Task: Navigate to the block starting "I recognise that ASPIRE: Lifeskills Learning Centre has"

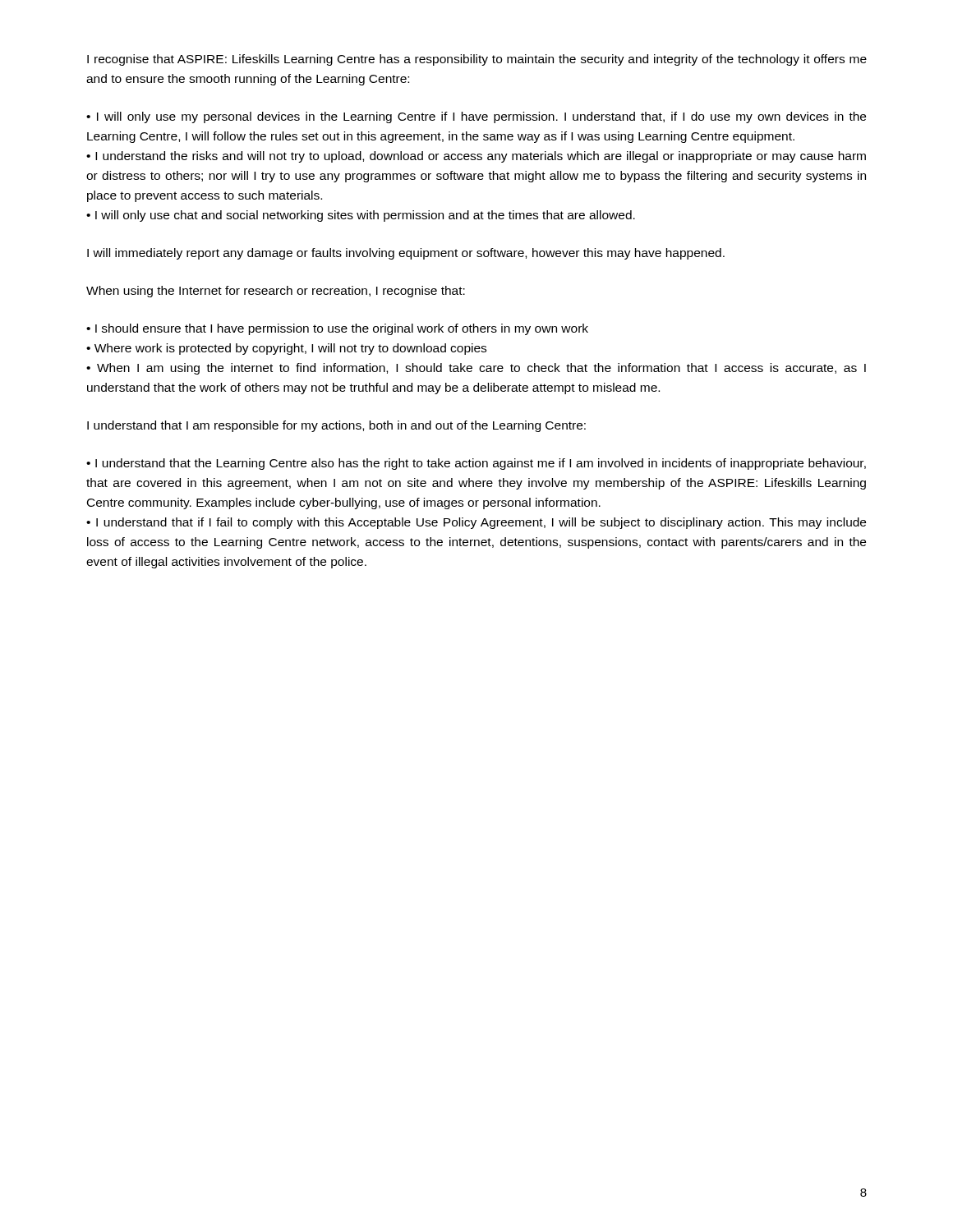Action: click(x=476, y=69)
